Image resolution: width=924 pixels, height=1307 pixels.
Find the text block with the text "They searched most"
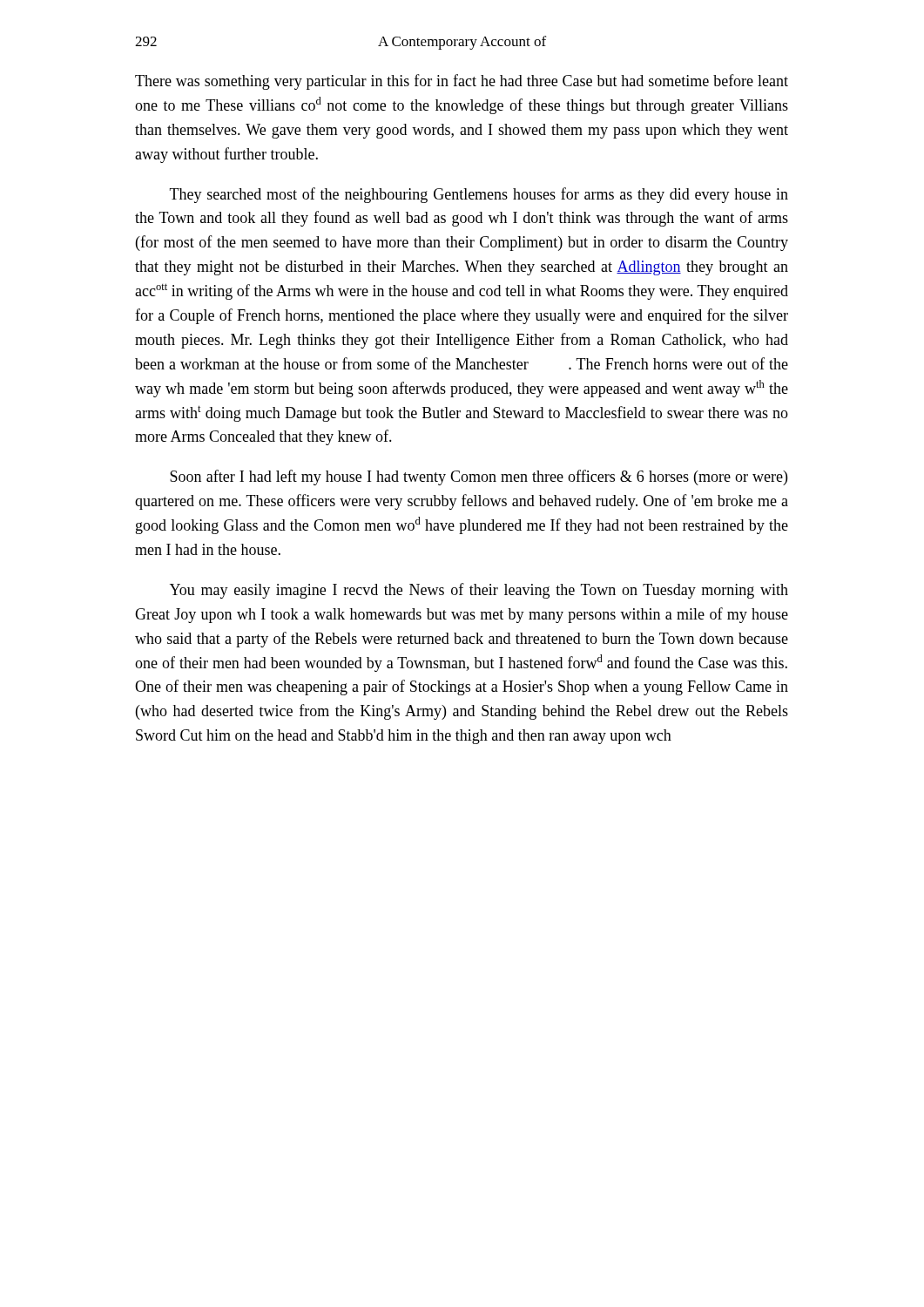[x=462, y=315]
